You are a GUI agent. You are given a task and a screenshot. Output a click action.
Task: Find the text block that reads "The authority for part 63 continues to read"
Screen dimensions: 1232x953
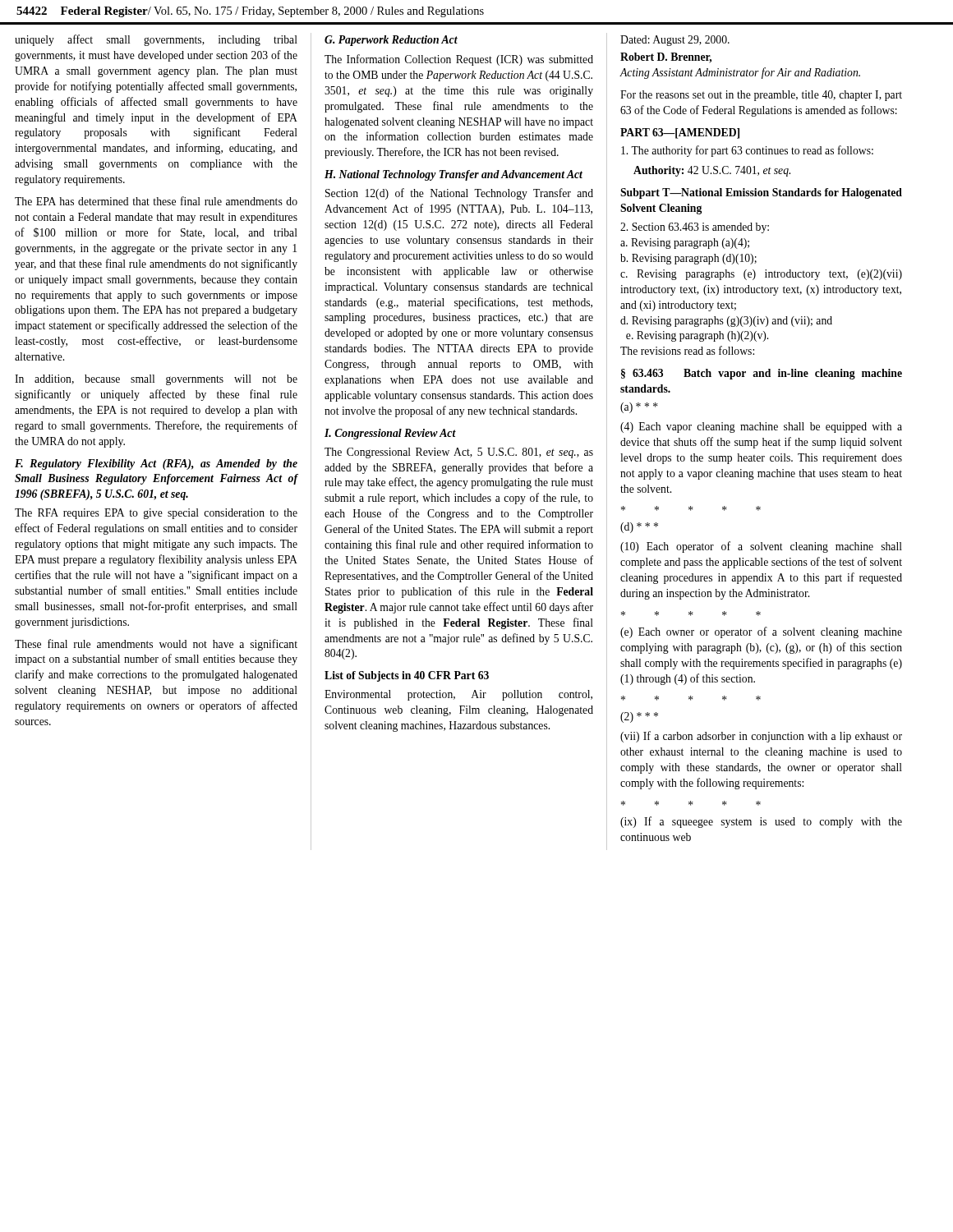(x=761, y=162)
